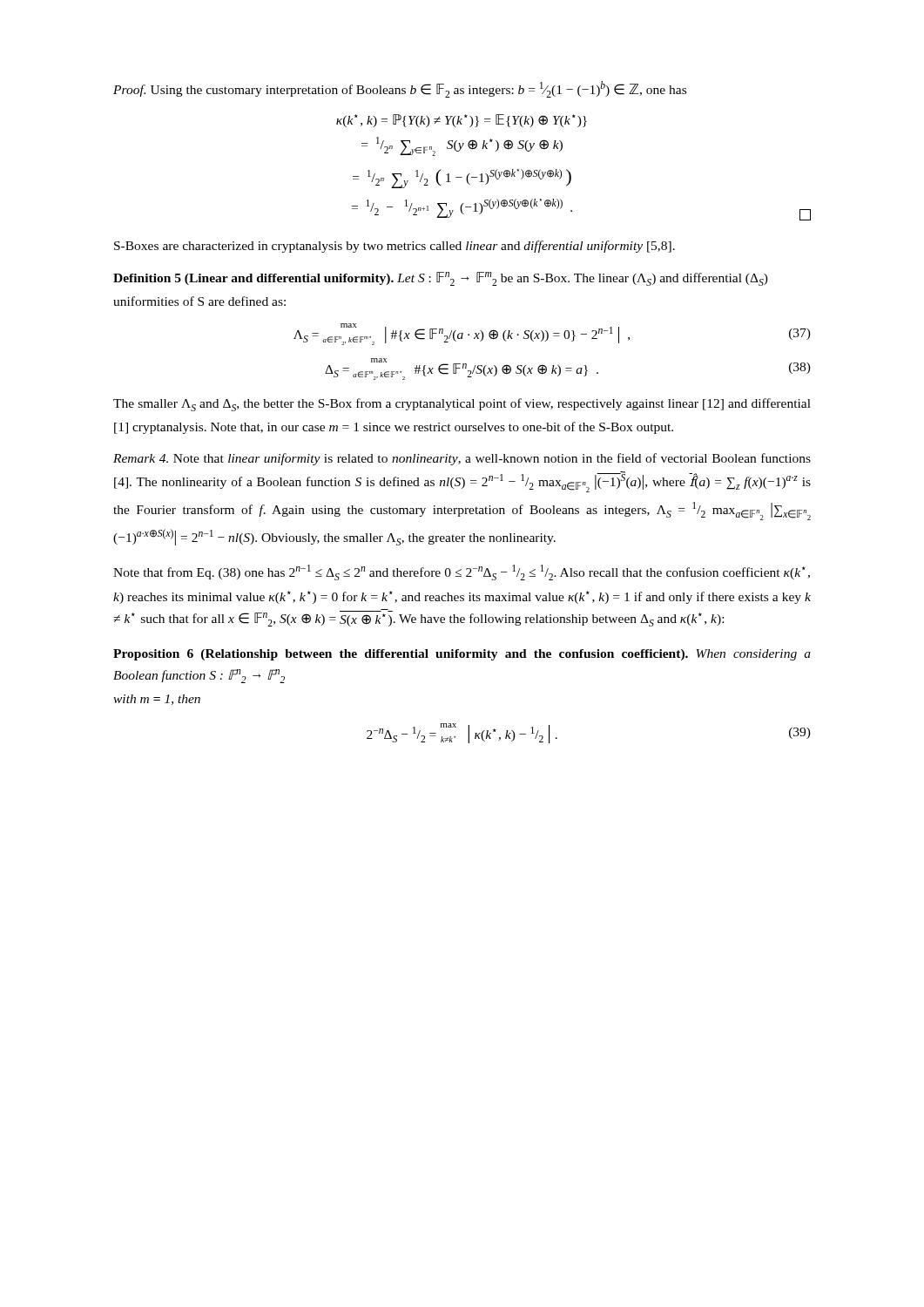
Task: Locate the block of text that opens with "S-Boxes are characterized in"
Action: (394, 245)
